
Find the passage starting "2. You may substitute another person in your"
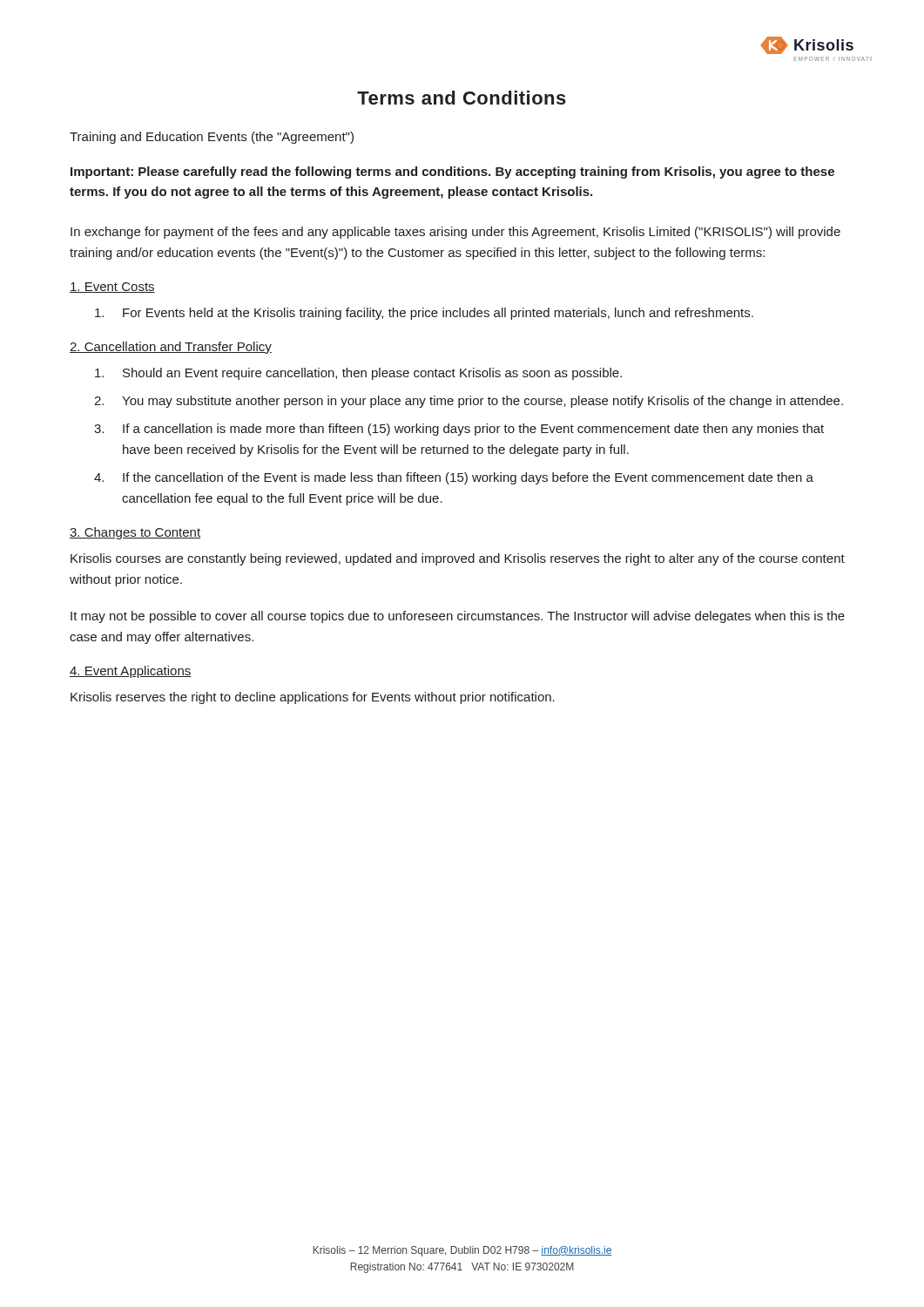[x=462, y=400]
